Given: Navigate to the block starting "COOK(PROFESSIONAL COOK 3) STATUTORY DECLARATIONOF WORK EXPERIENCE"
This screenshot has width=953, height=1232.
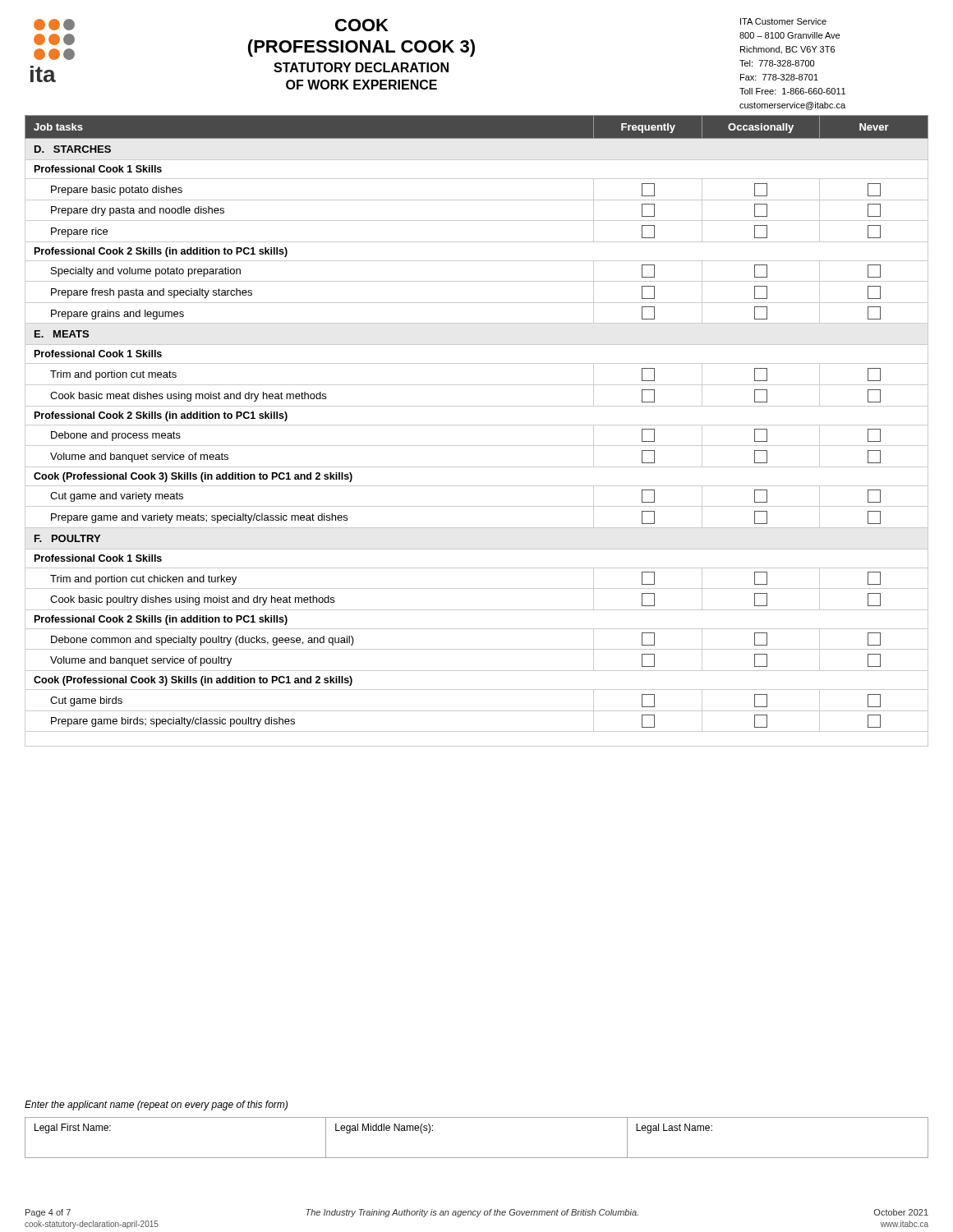Looking at the screenshot, I should point(361,54).
